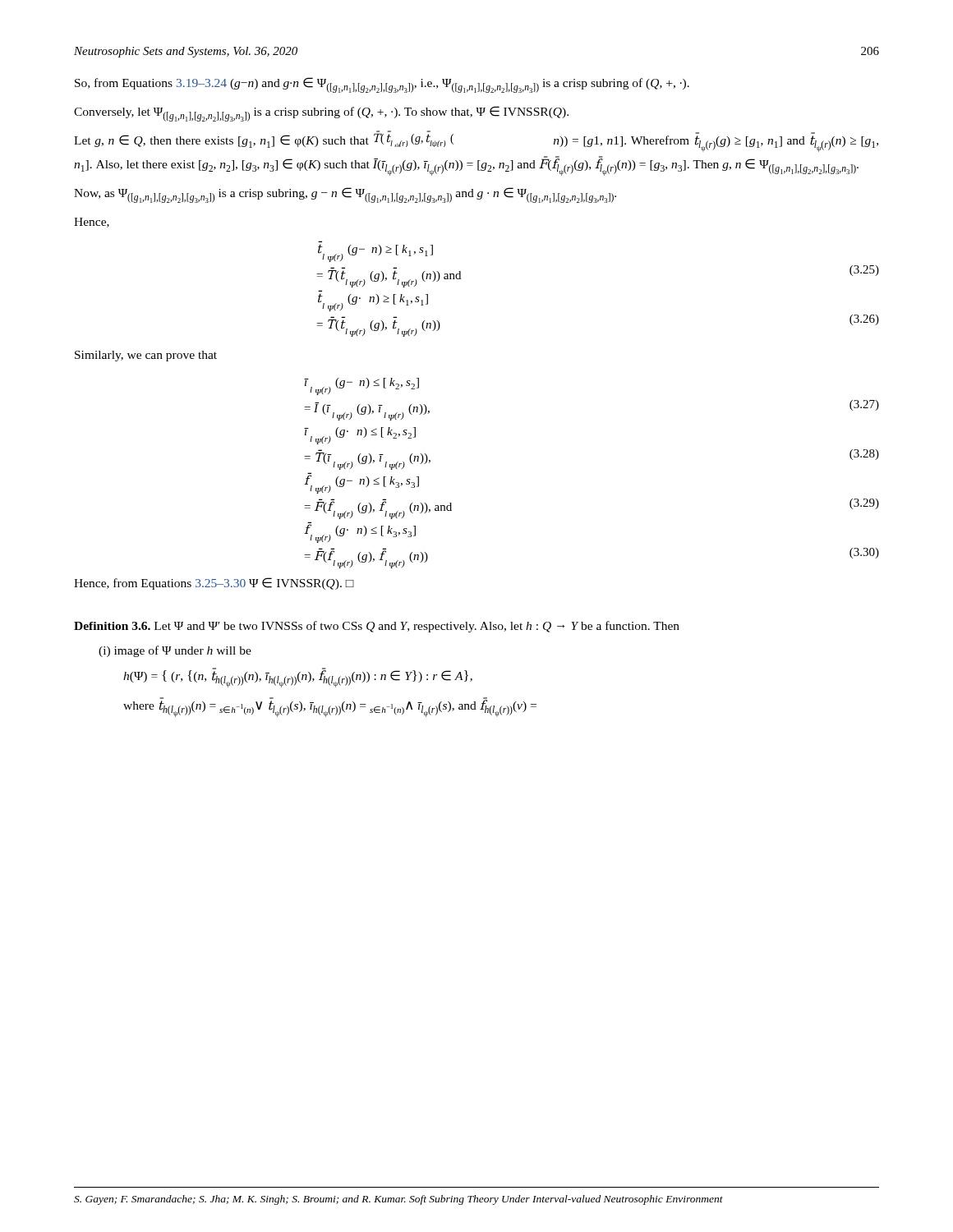Click on the text block that reads "Conversely, let Ψ([g1,n1],[g2,n2],[g3,n3]) is a crisp subring of"
Screen dimensions: 1232x953
click(x=476, y=114)
